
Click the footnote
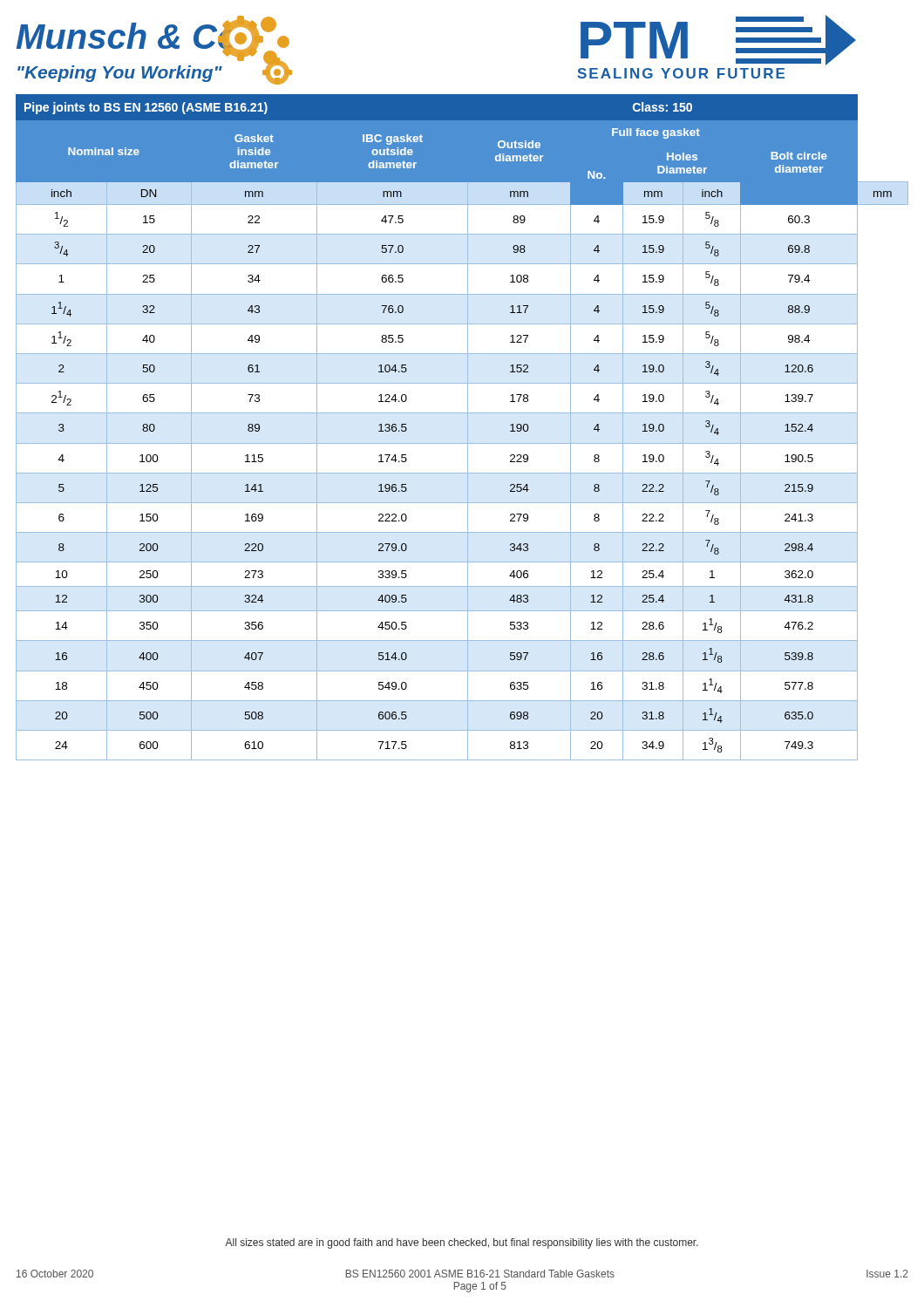click(462, 1243)
